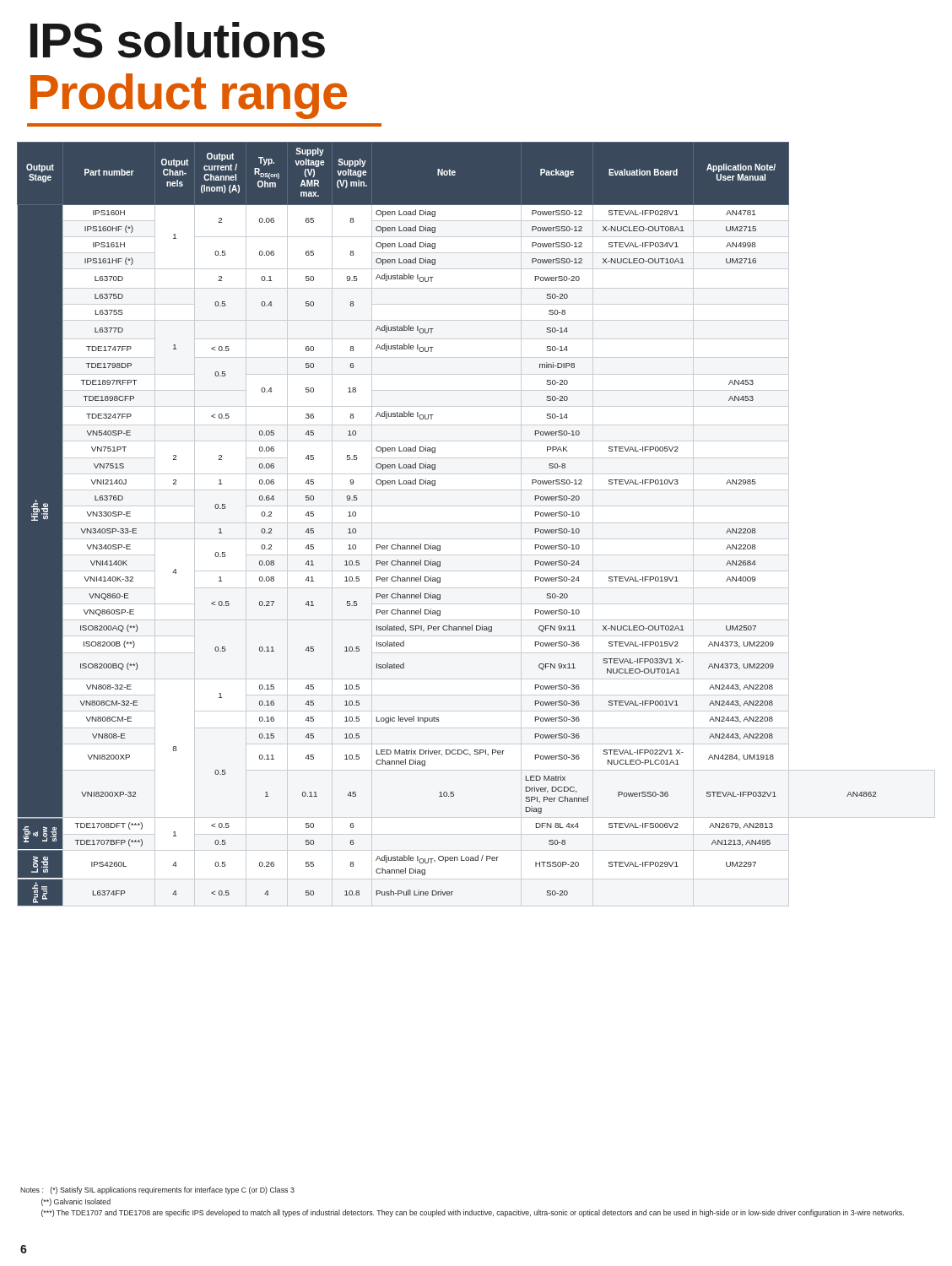The height and width of the screenshot is (1266, 952).
Task: Select the passage starting "IPS solutions Product range"
Action: pyautogui.click(x=204, y=71)
